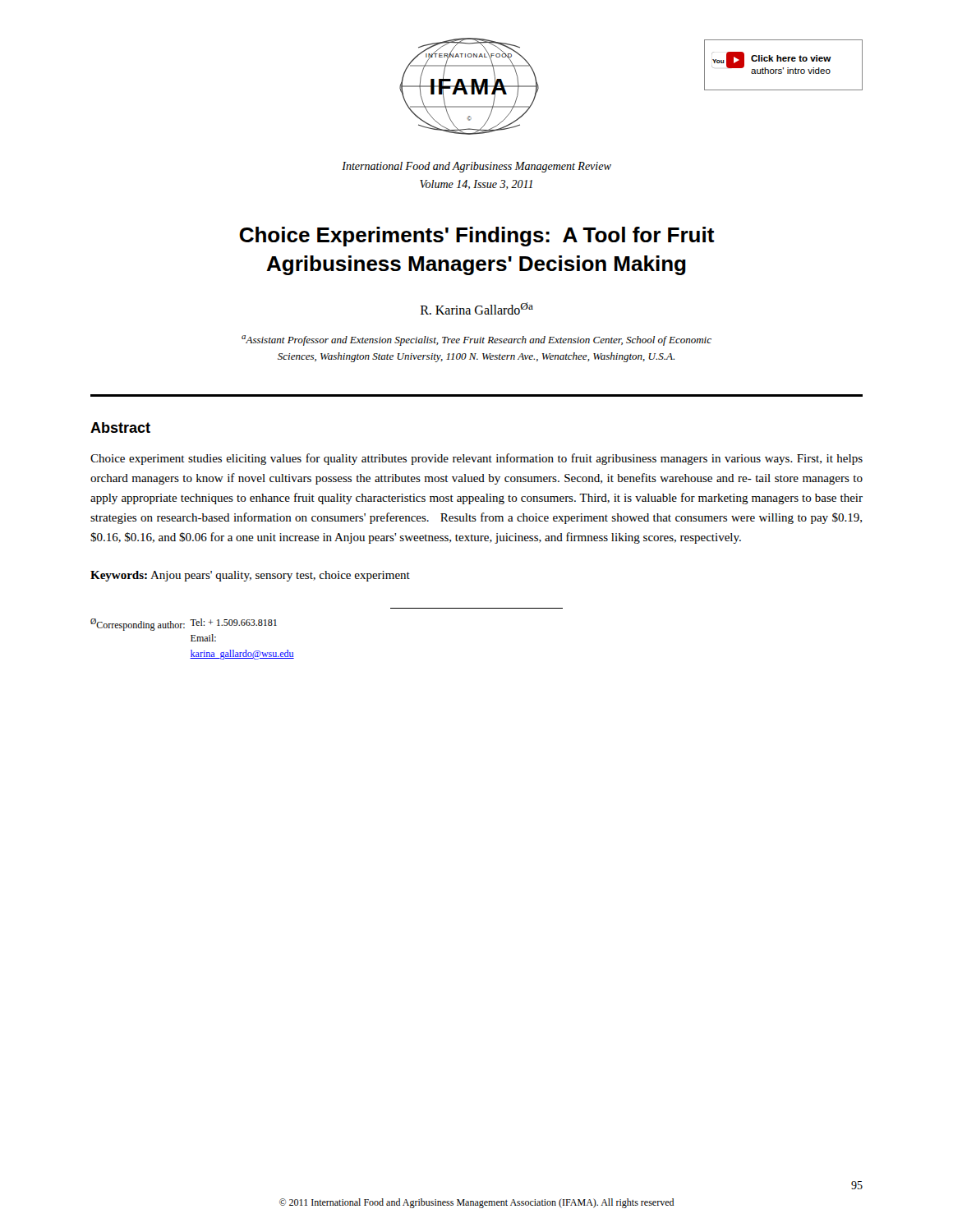Viewport: 953px width, 1232px height.
Task: Find the title that says "Choice Experiments' Findings: A Tool for Fruit Agribusiness"
Action: [476, 249]
